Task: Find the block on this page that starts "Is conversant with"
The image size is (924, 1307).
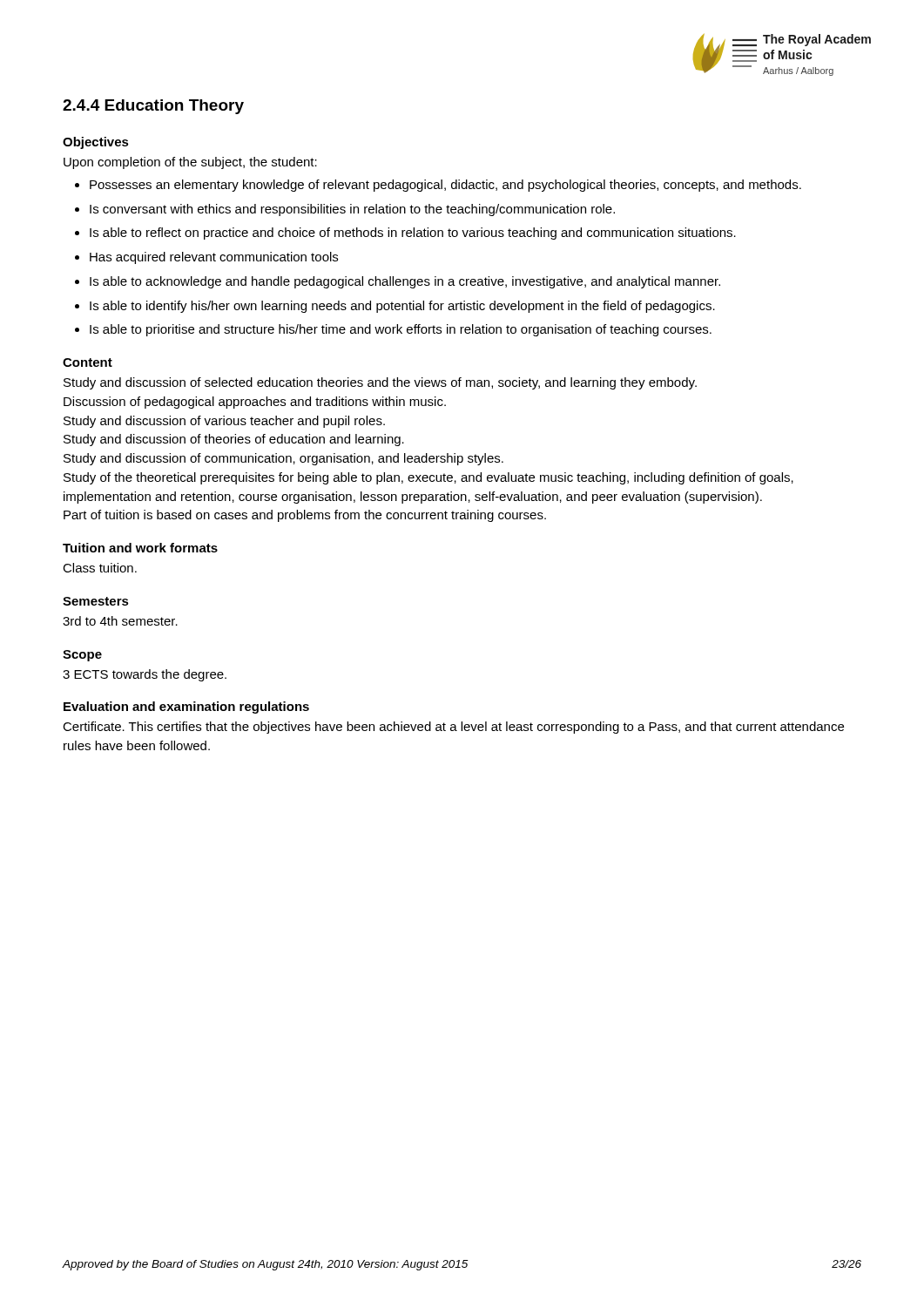Action: click(x=352, y=208)
